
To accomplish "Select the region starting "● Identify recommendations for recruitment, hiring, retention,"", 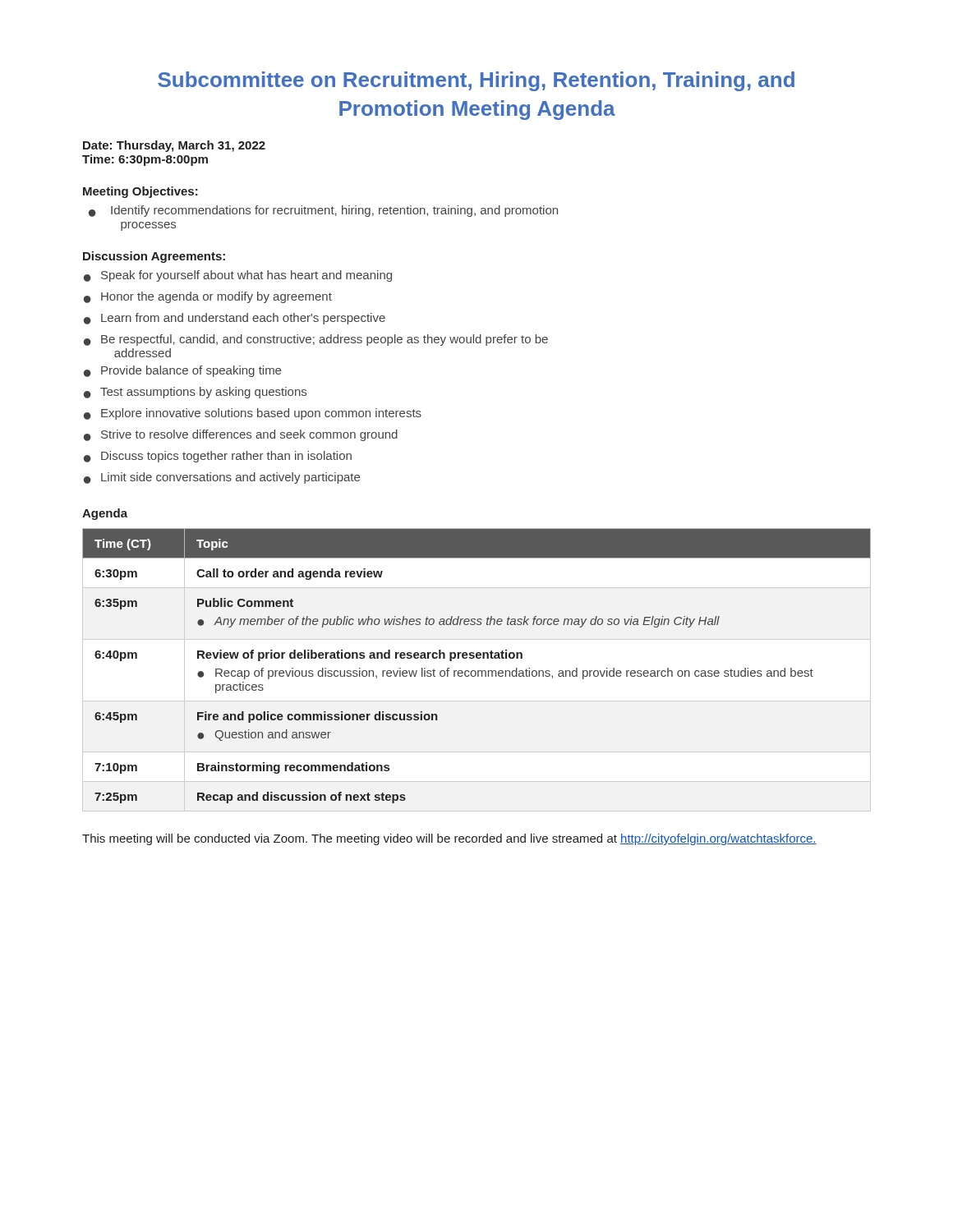I will coord(476,217).
